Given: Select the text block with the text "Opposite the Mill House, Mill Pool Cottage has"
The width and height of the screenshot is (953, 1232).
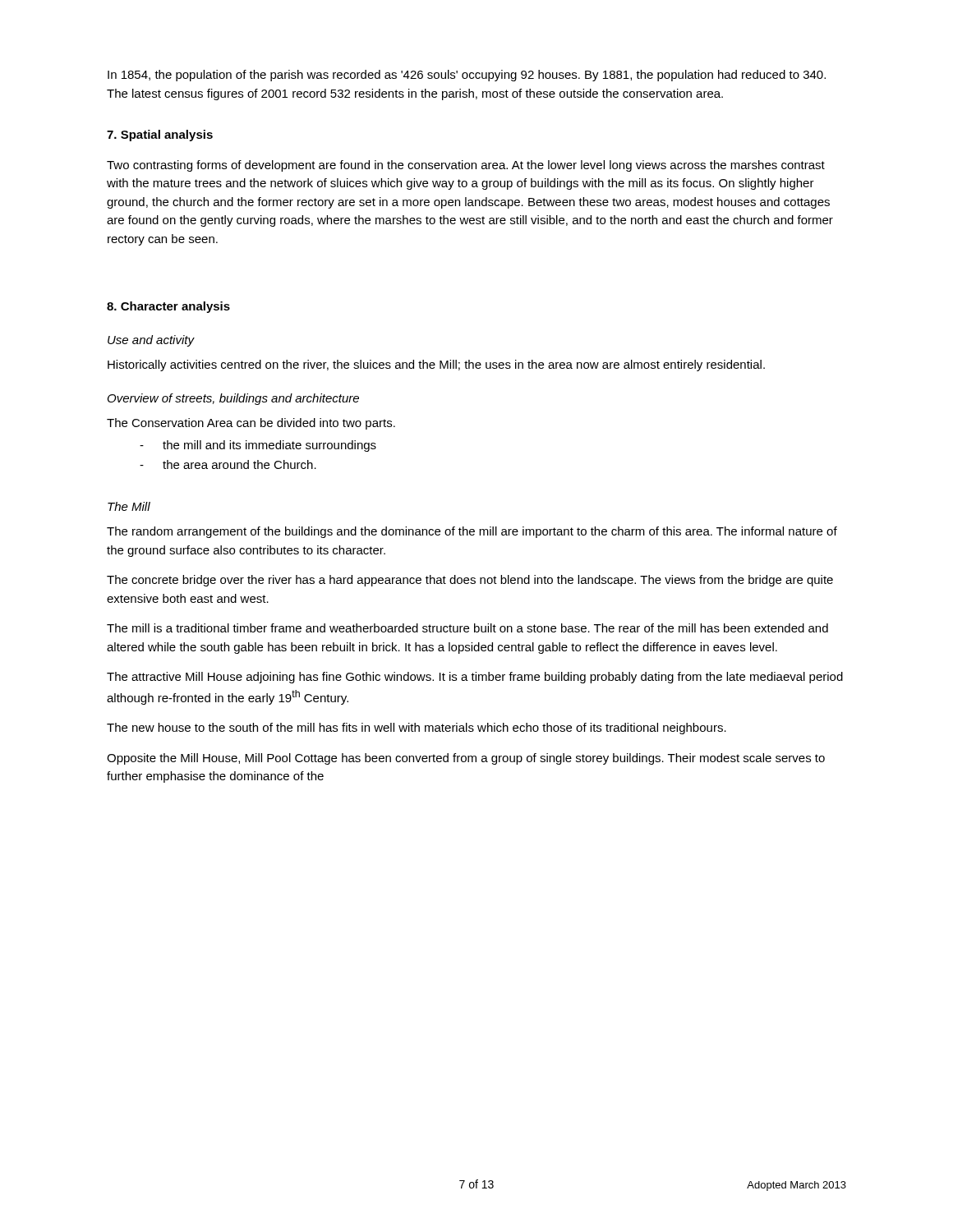Looking at the screenshot, I should (x=466, y=766).
